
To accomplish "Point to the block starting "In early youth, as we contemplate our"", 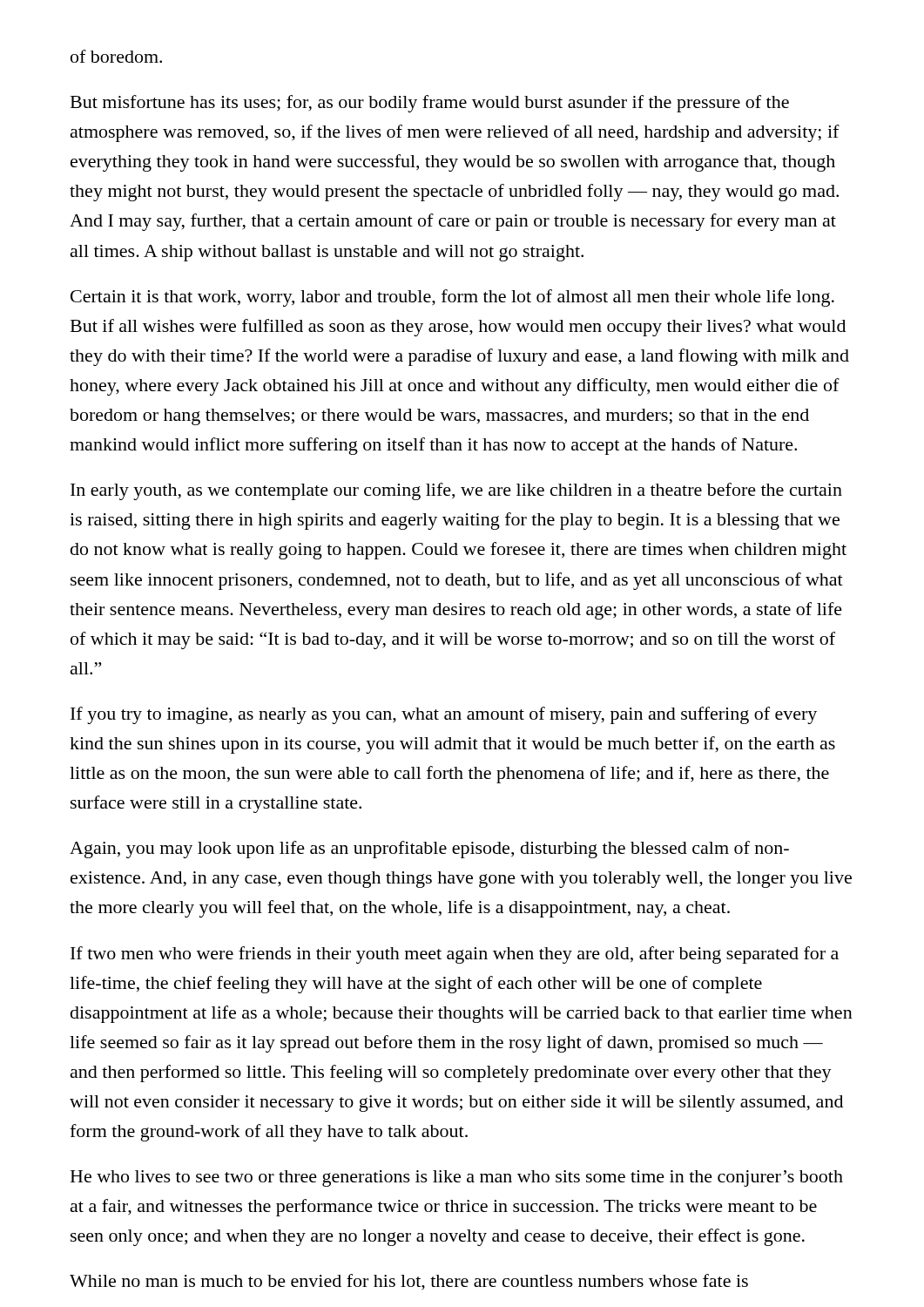I will click(x=458, y=579).
